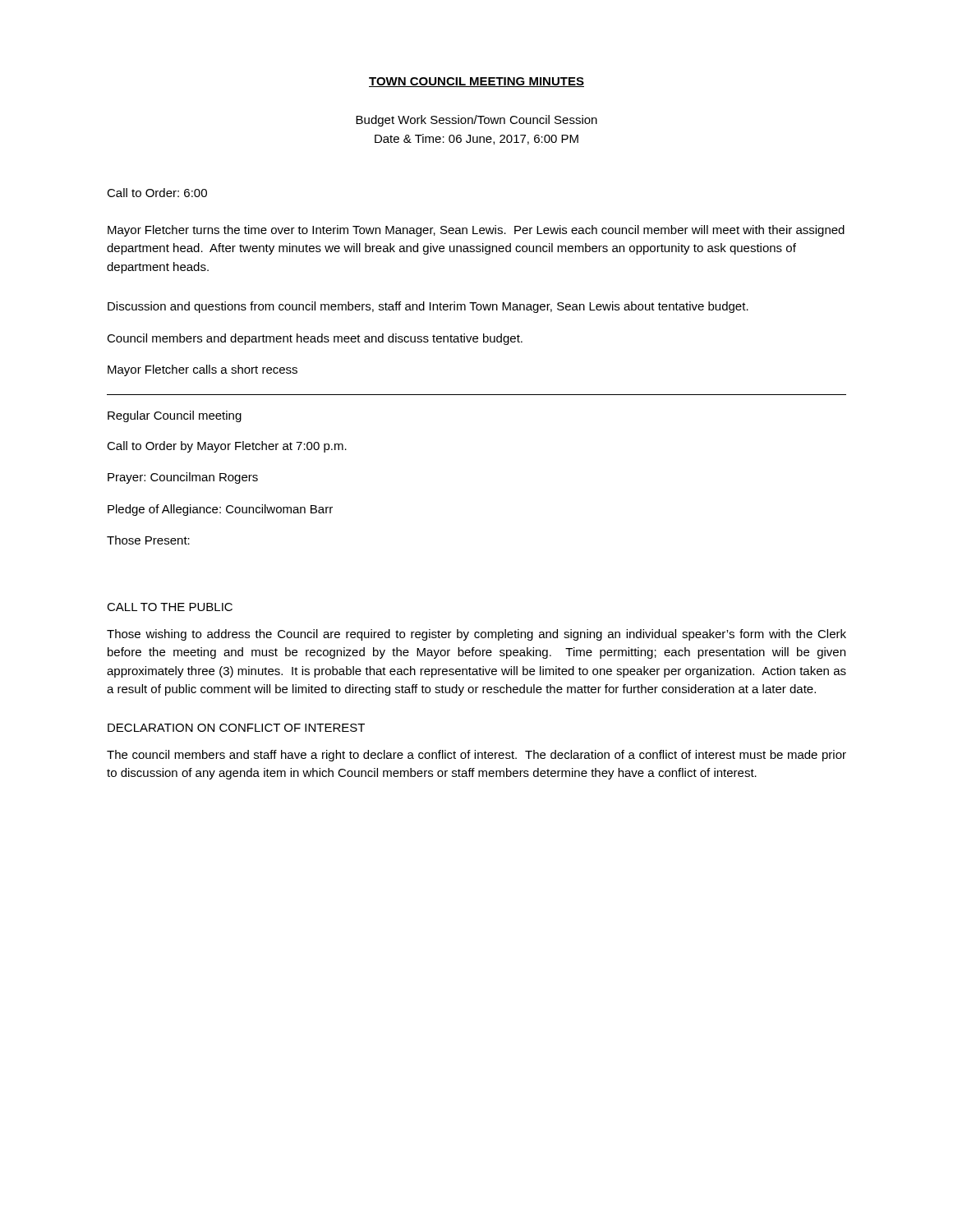Locate the title that reads "TOWN COUNCIL MEETING MINUTES"

(x=476, y=81)
